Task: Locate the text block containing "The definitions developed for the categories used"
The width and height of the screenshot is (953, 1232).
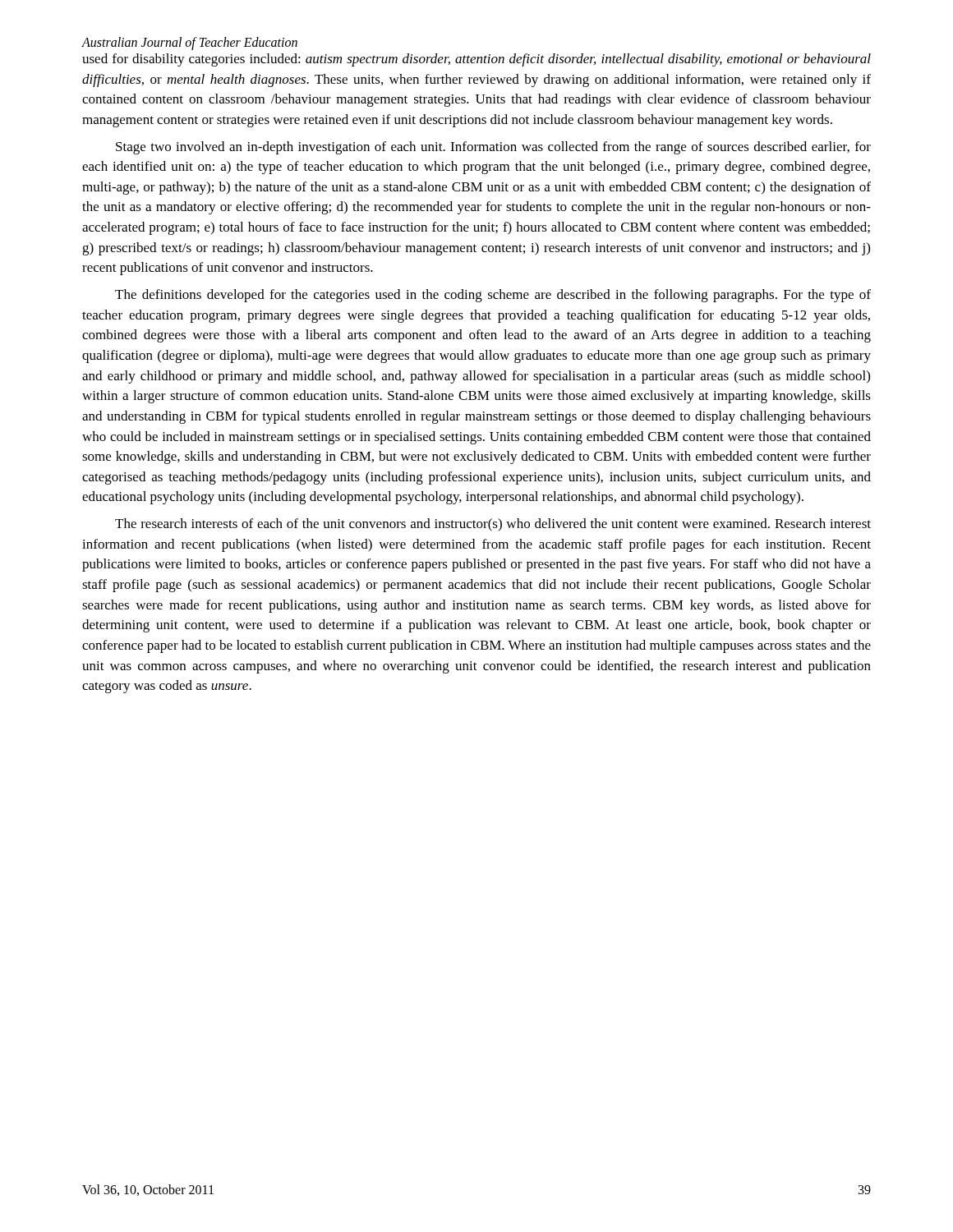Action: pyautogui.click(x=476, y=396)
